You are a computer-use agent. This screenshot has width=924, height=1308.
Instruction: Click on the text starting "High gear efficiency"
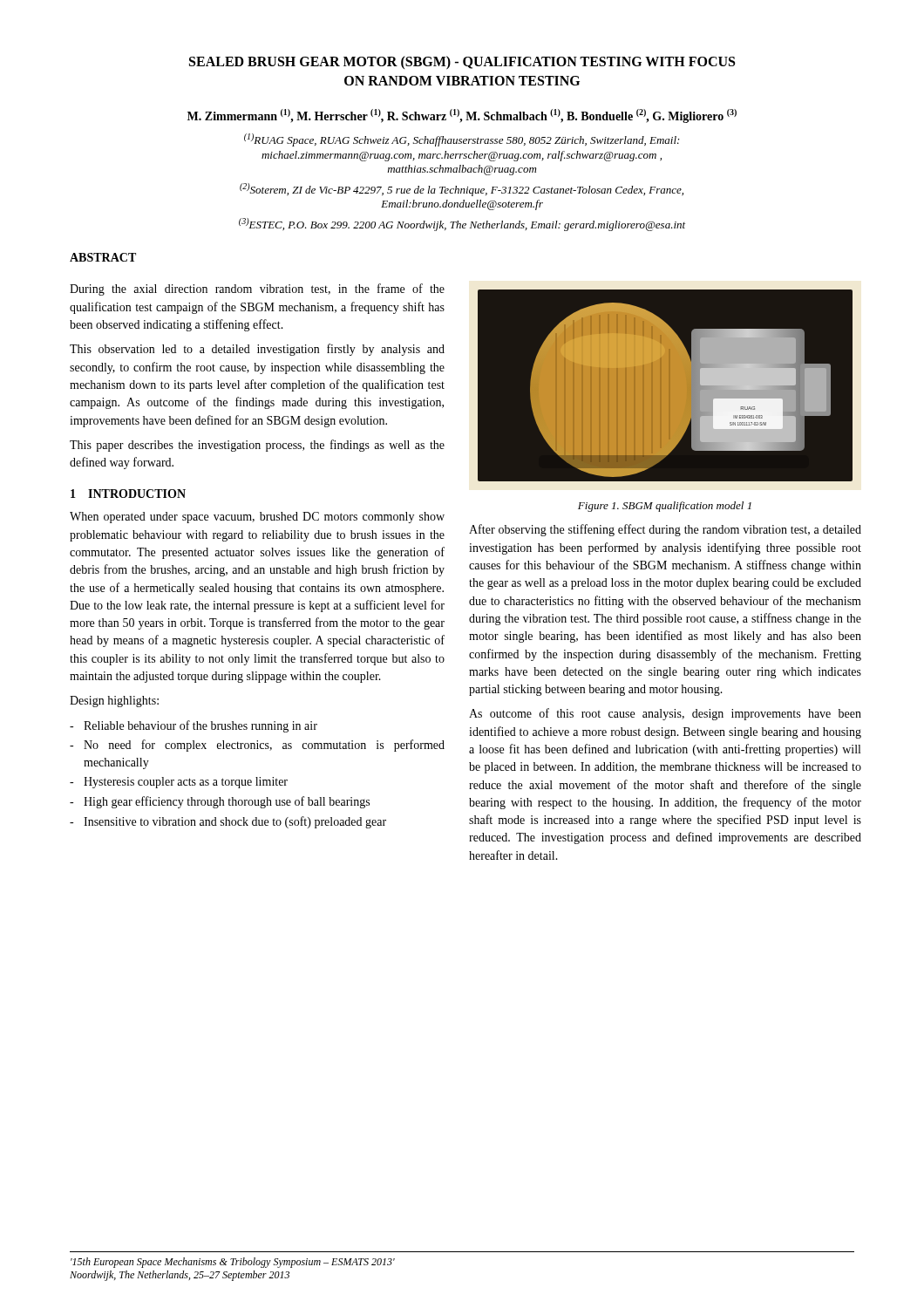coord(227,802)
